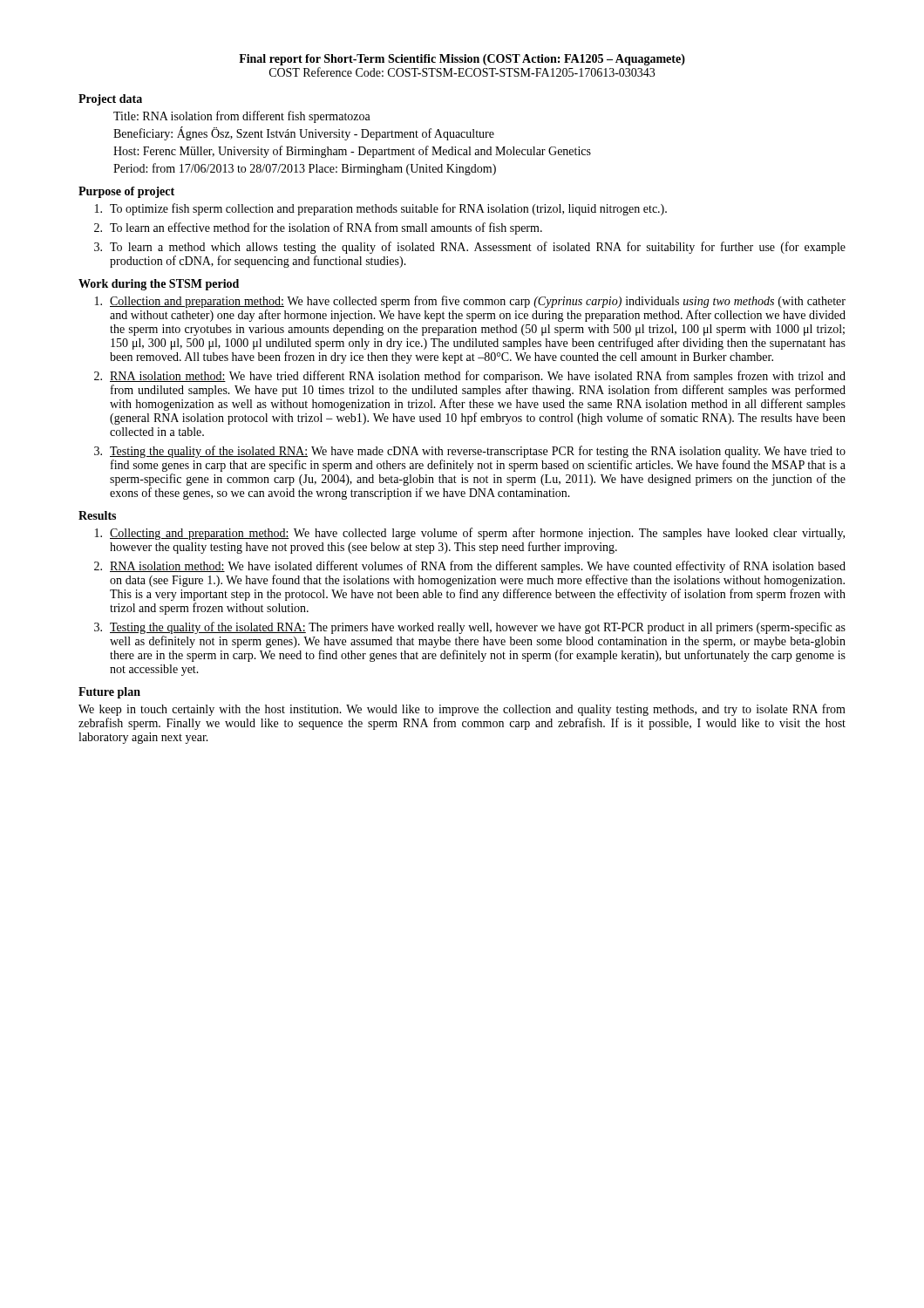924x1308 pixels.
Task: Click on the block starting "Title: RNA isolation from different fish spermatozoa Beneficiary:"
Action: 479,143
